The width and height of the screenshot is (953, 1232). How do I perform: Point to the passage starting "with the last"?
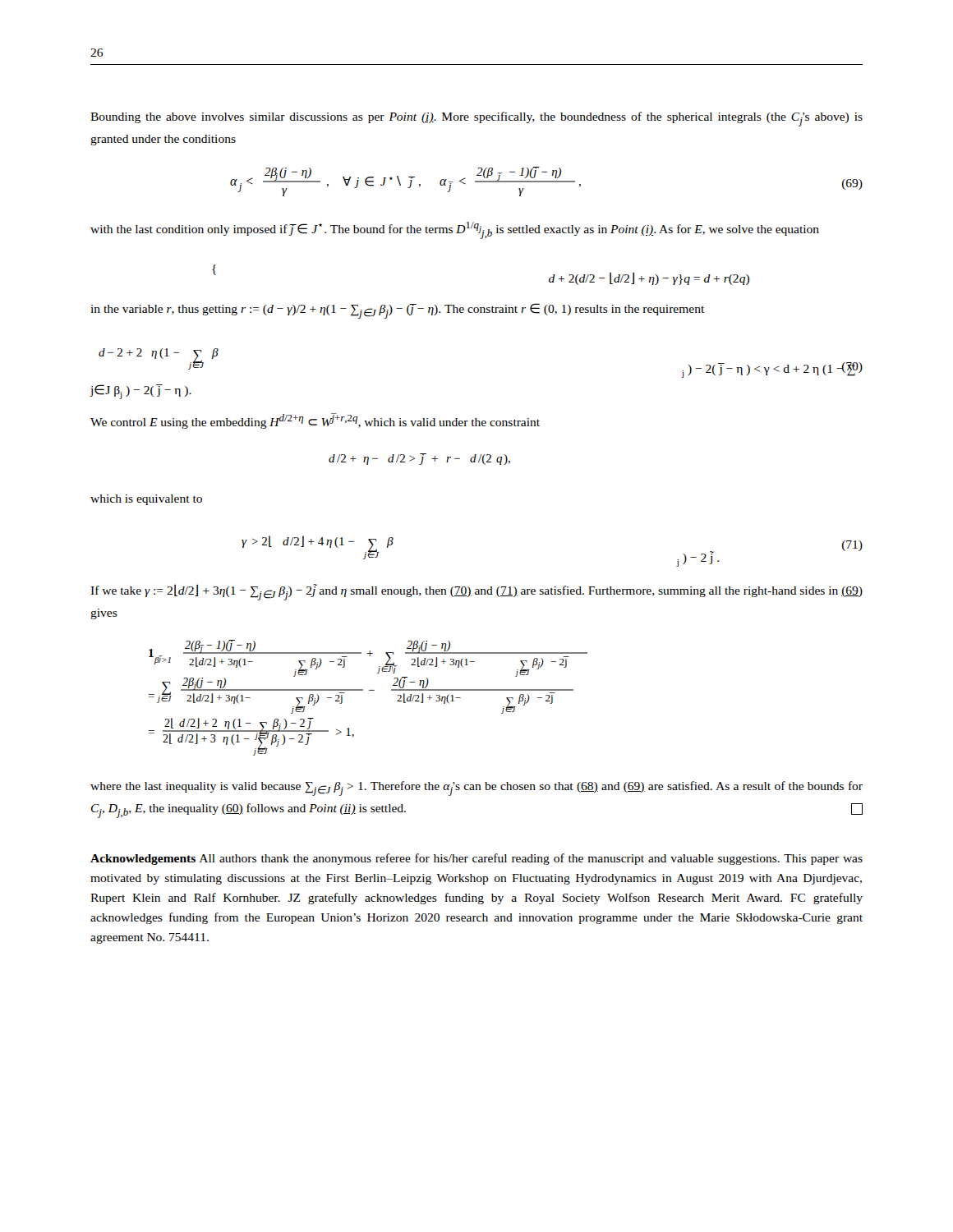[x=476, y=230]
